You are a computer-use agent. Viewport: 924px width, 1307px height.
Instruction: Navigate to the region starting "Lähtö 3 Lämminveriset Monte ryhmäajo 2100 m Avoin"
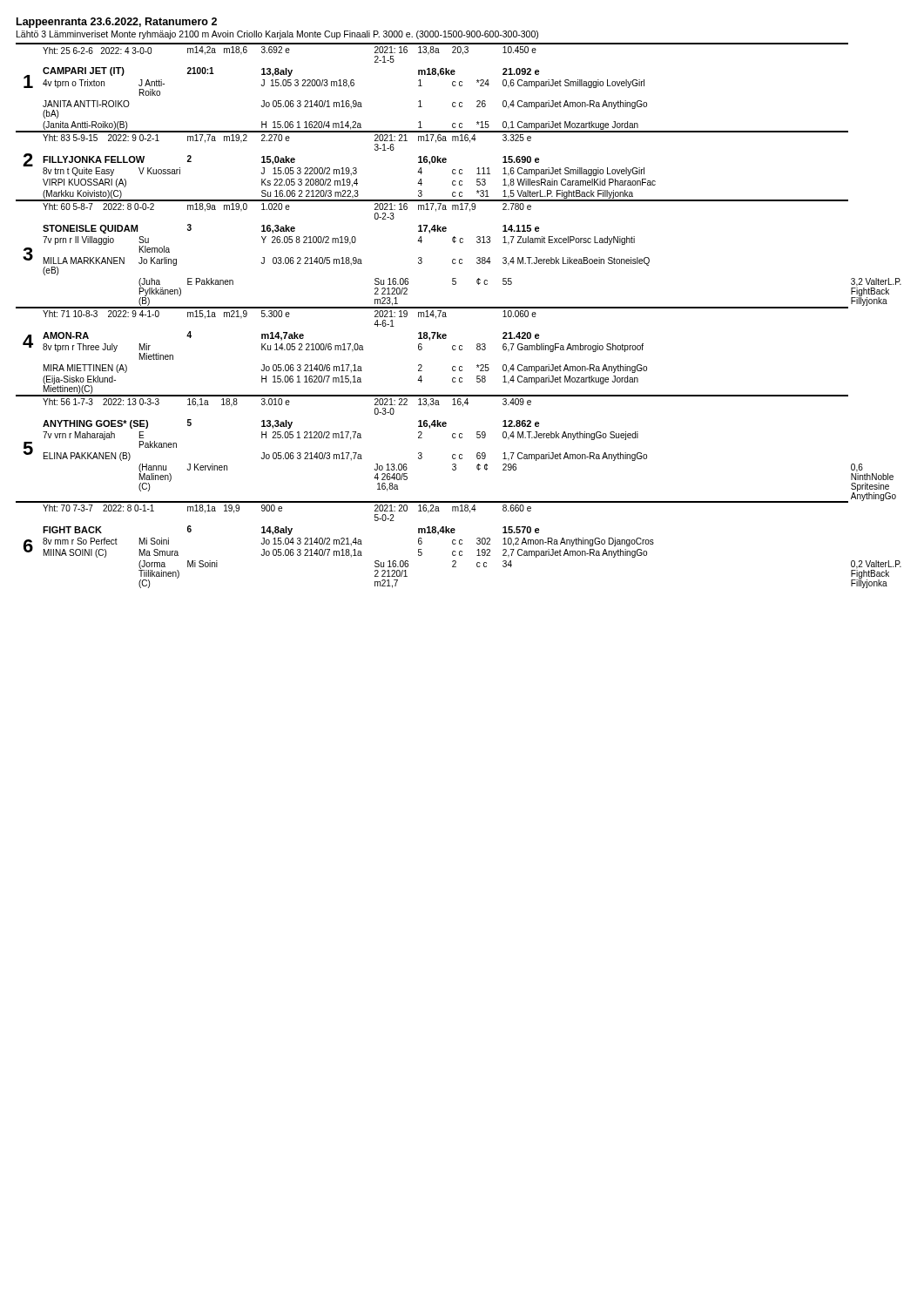pyautogui.click(x=277, y=34)
